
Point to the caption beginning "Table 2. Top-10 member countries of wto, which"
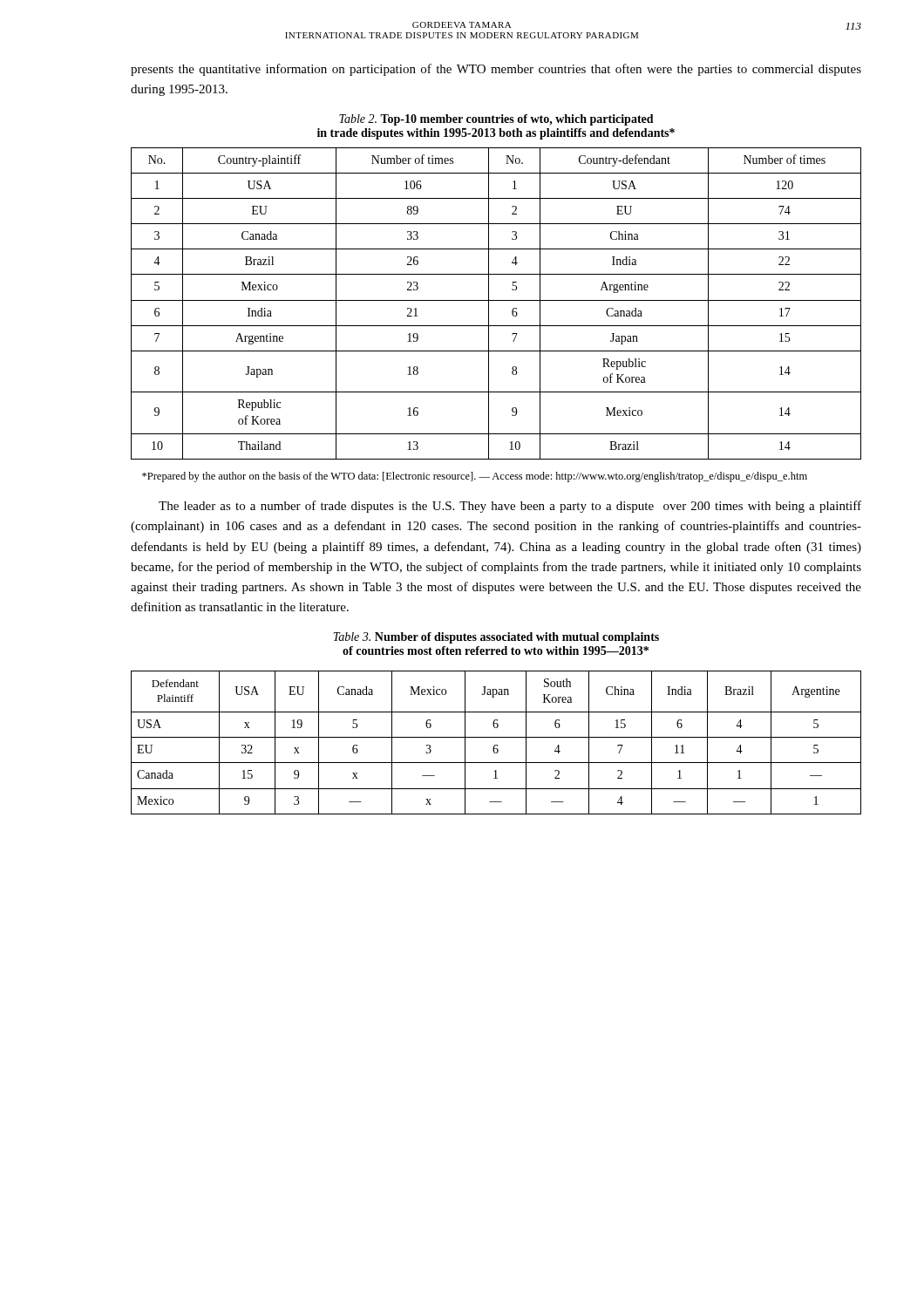pyautogui.click(x=496, y=126)
